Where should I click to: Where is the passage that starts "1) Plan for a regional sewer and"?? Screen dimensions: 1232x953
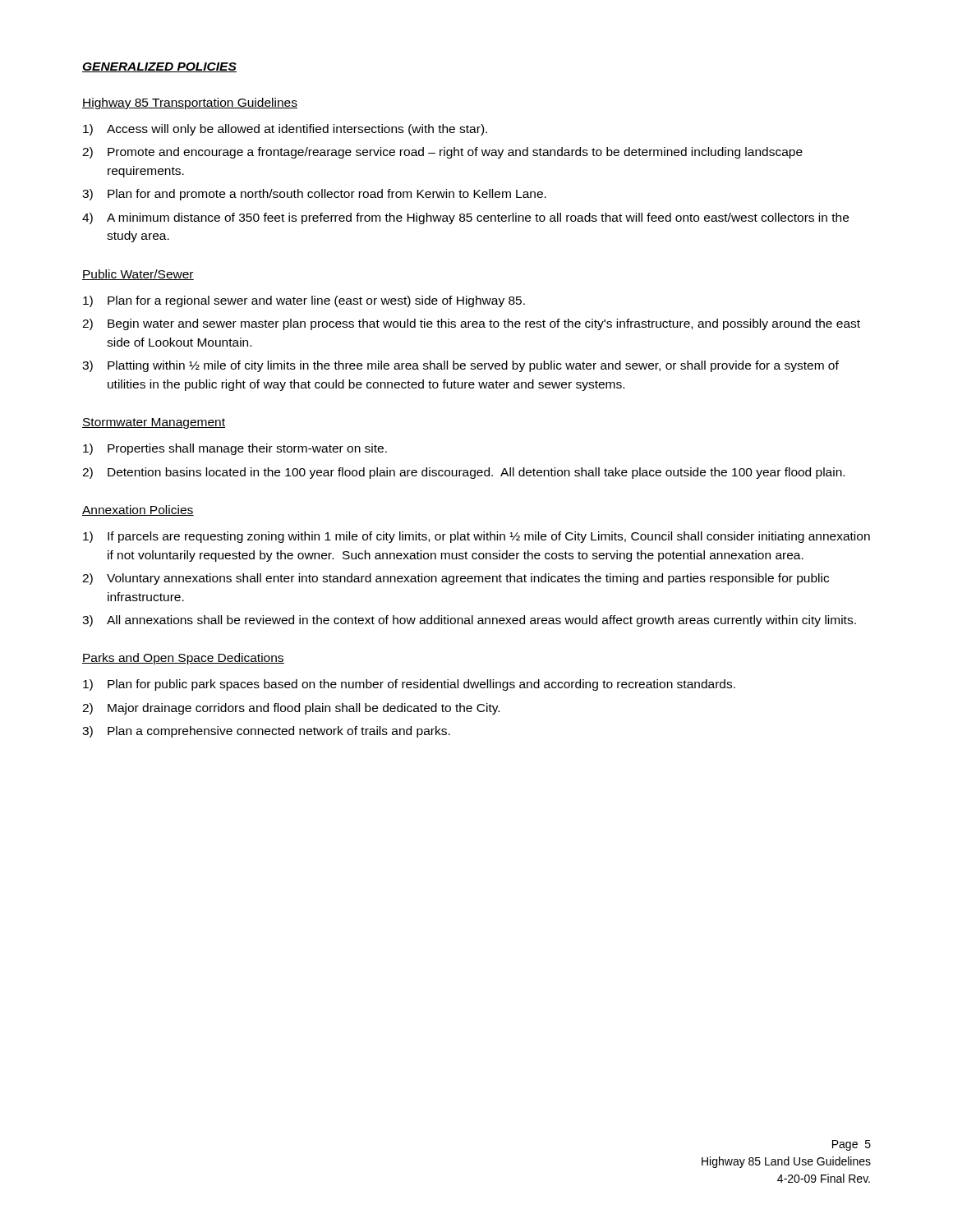(x=476, y=301)
